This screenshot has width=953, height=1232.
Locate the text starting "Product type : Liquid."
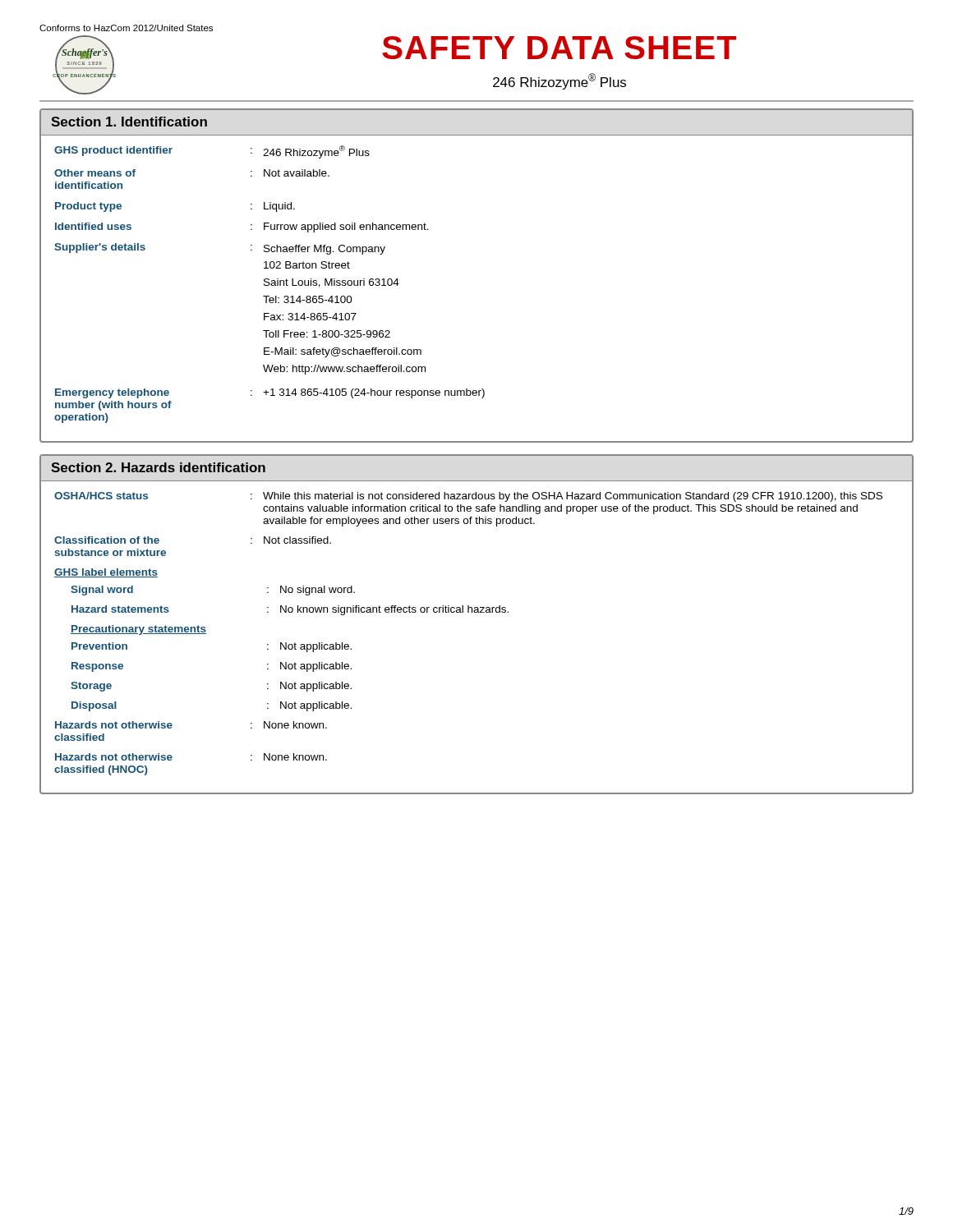91,207
